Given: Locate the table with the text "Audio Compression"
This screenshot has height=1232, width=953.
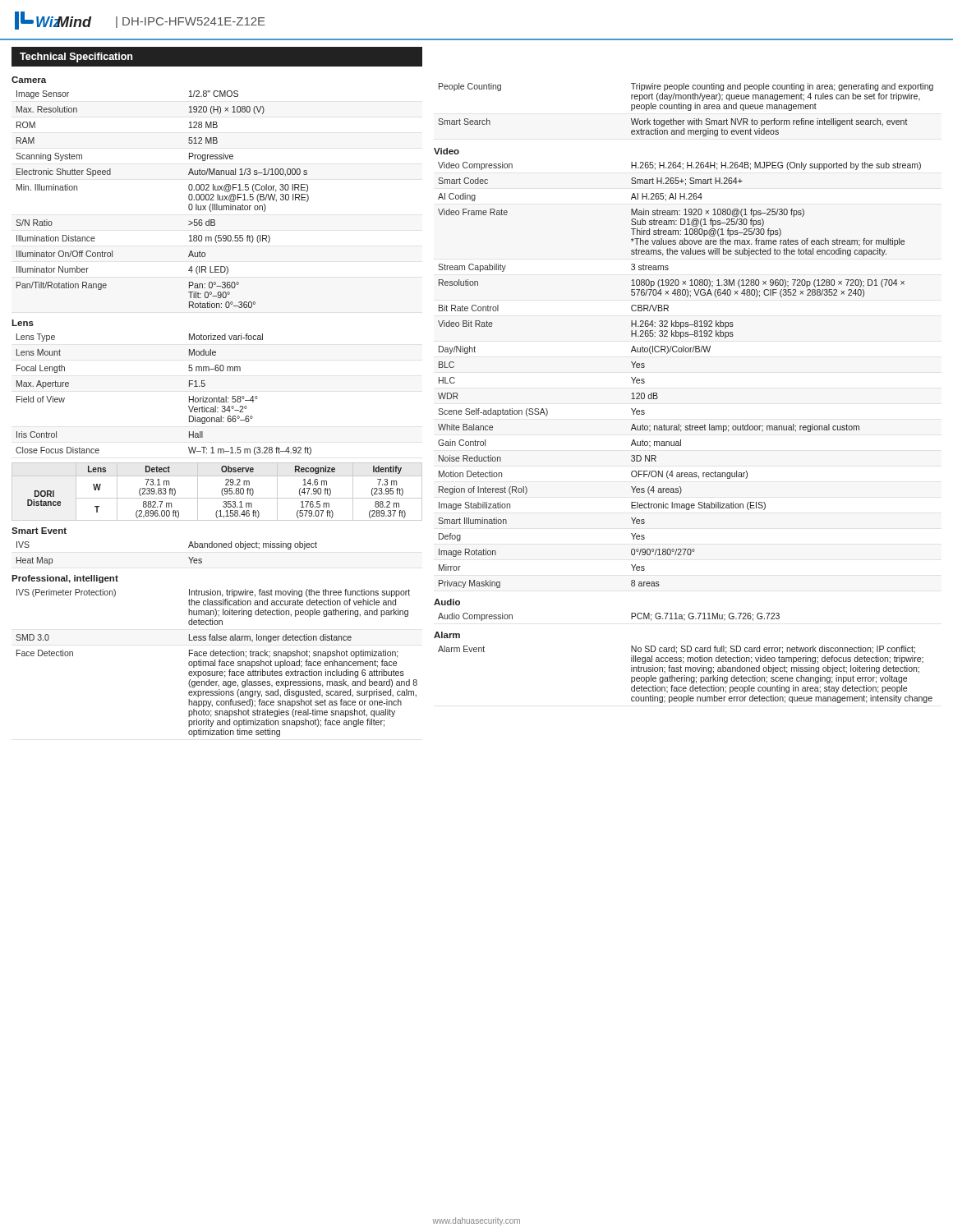Looking at the screenshot, I should click(x=688, y=616).
